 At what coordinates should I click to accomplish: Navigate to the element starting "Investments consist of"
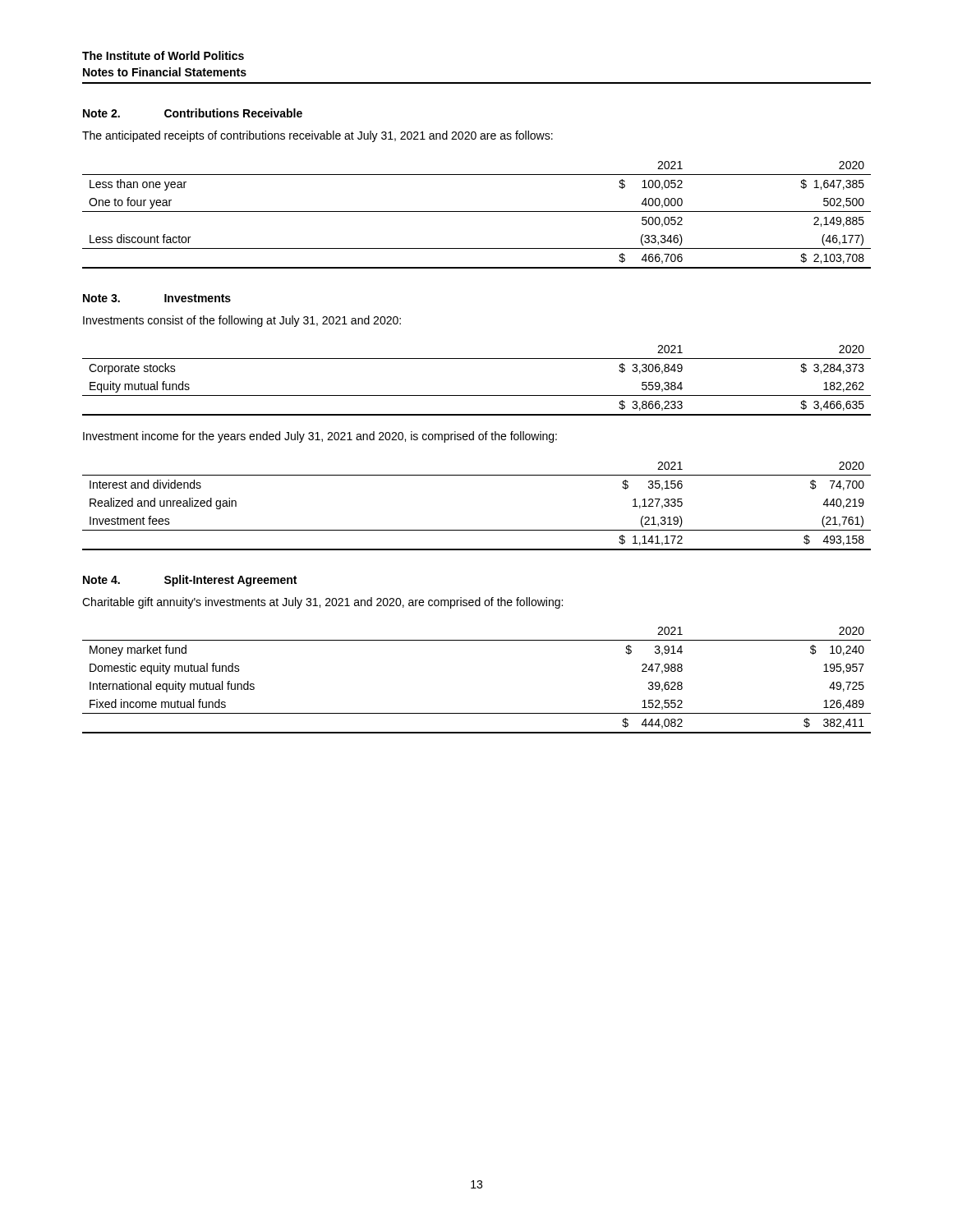click(x=242, y=320)
